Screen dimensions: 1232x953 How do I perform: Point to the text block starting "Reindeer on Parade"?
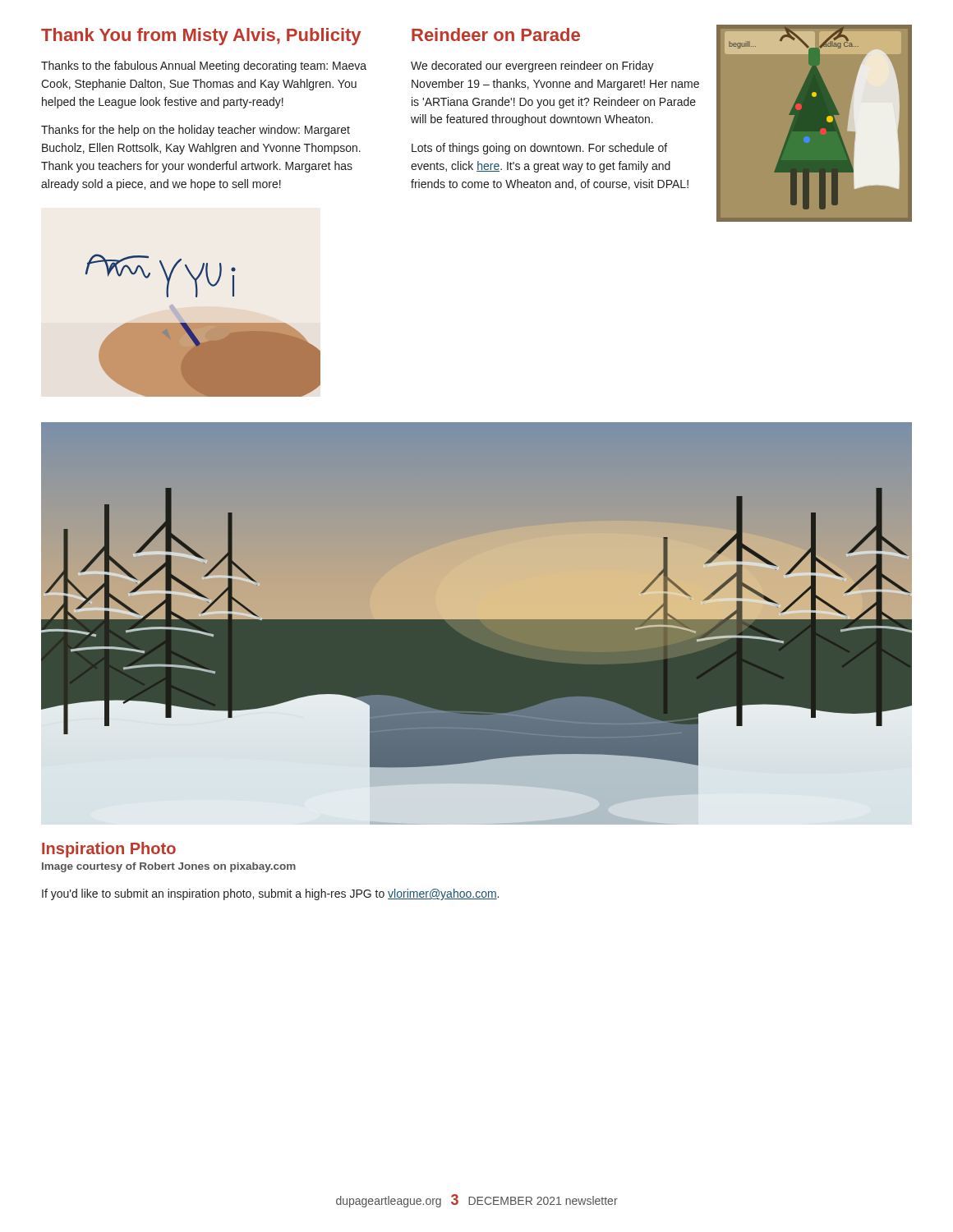pyautogui.click(x=556, y=35)
